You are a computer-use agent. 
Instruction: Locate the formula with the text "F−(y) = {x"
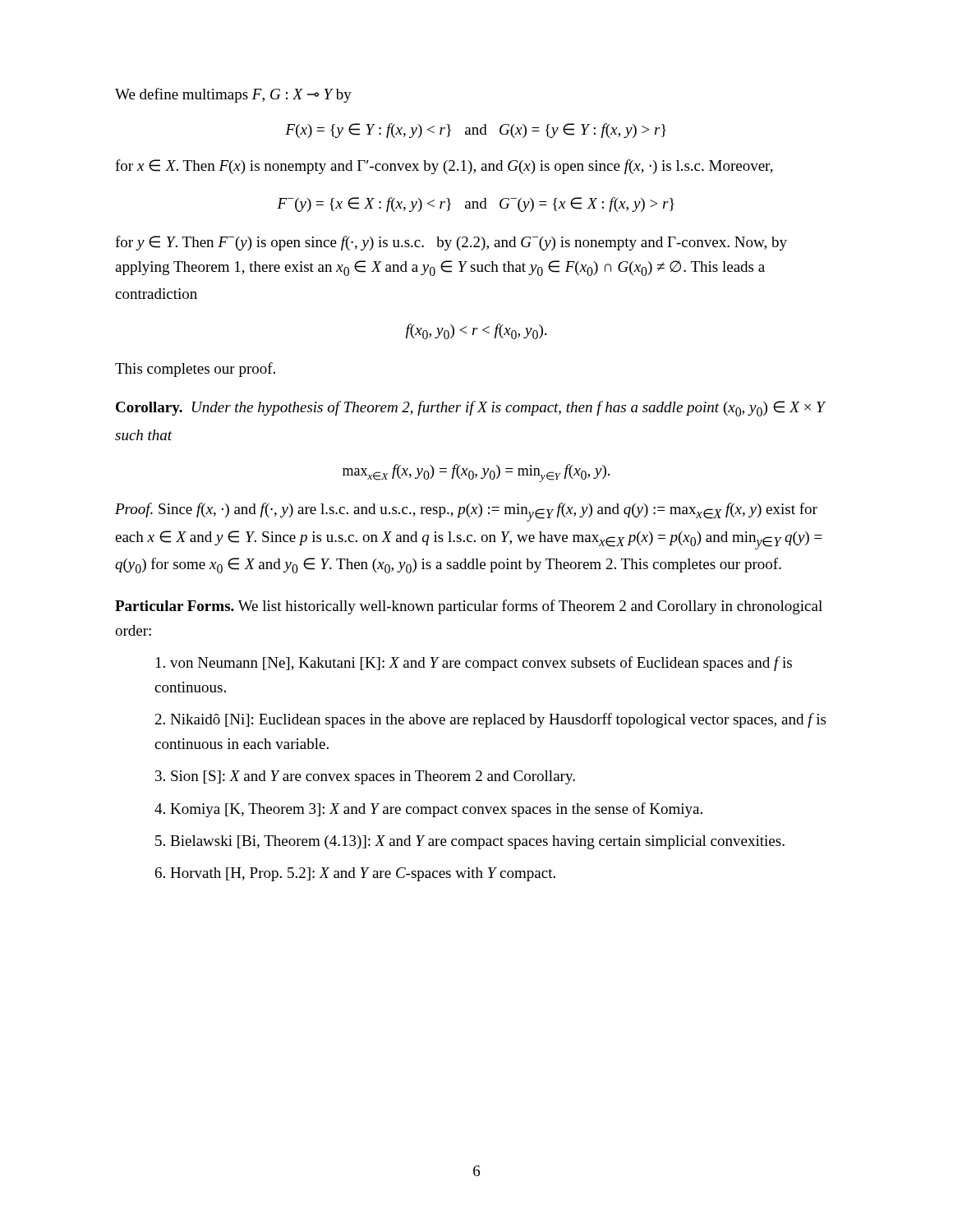(476, 202)
